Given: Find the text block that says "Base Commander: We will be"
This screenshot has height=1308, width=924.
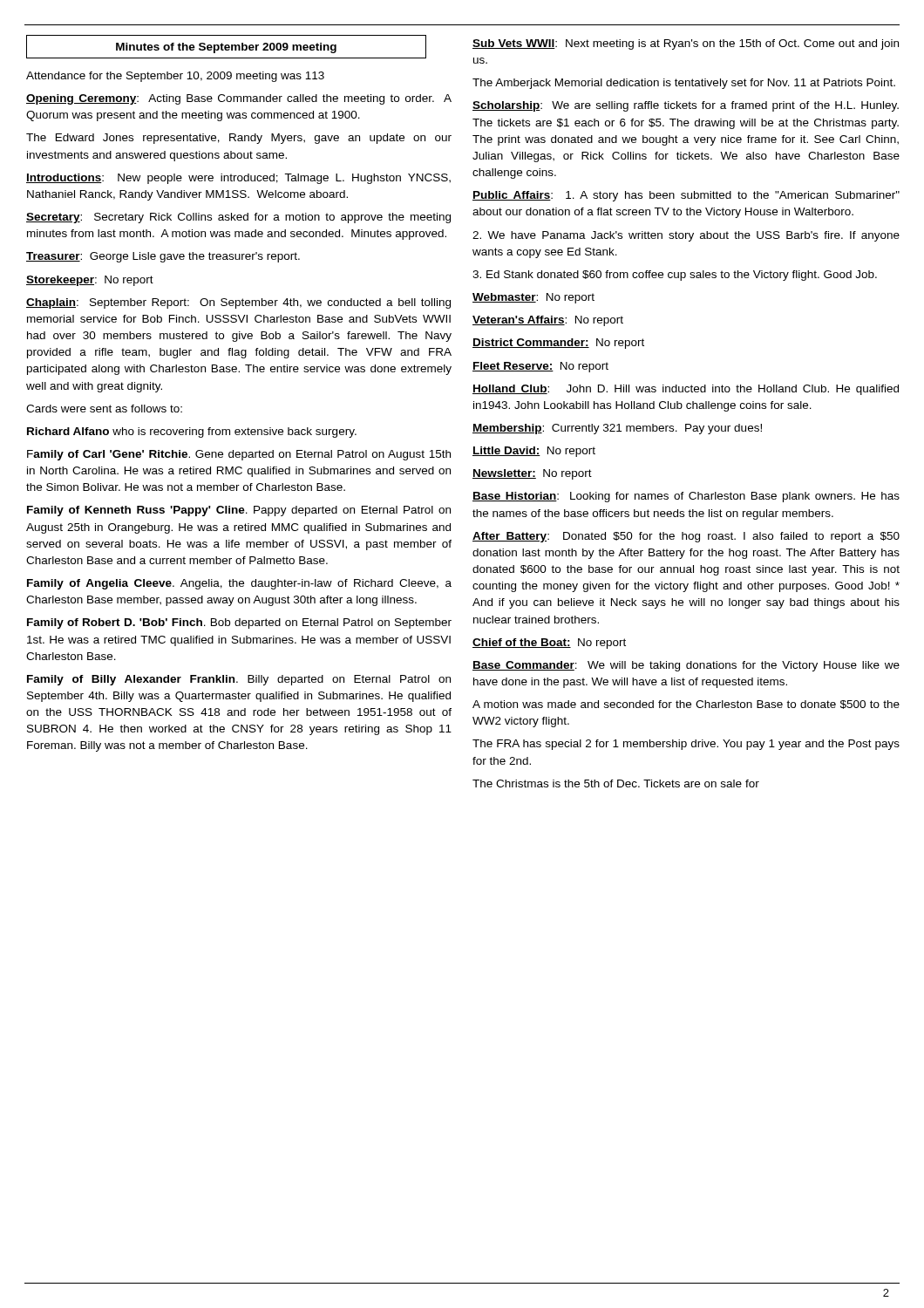Looking at the screenshot, I should click(x=686, y=673).
